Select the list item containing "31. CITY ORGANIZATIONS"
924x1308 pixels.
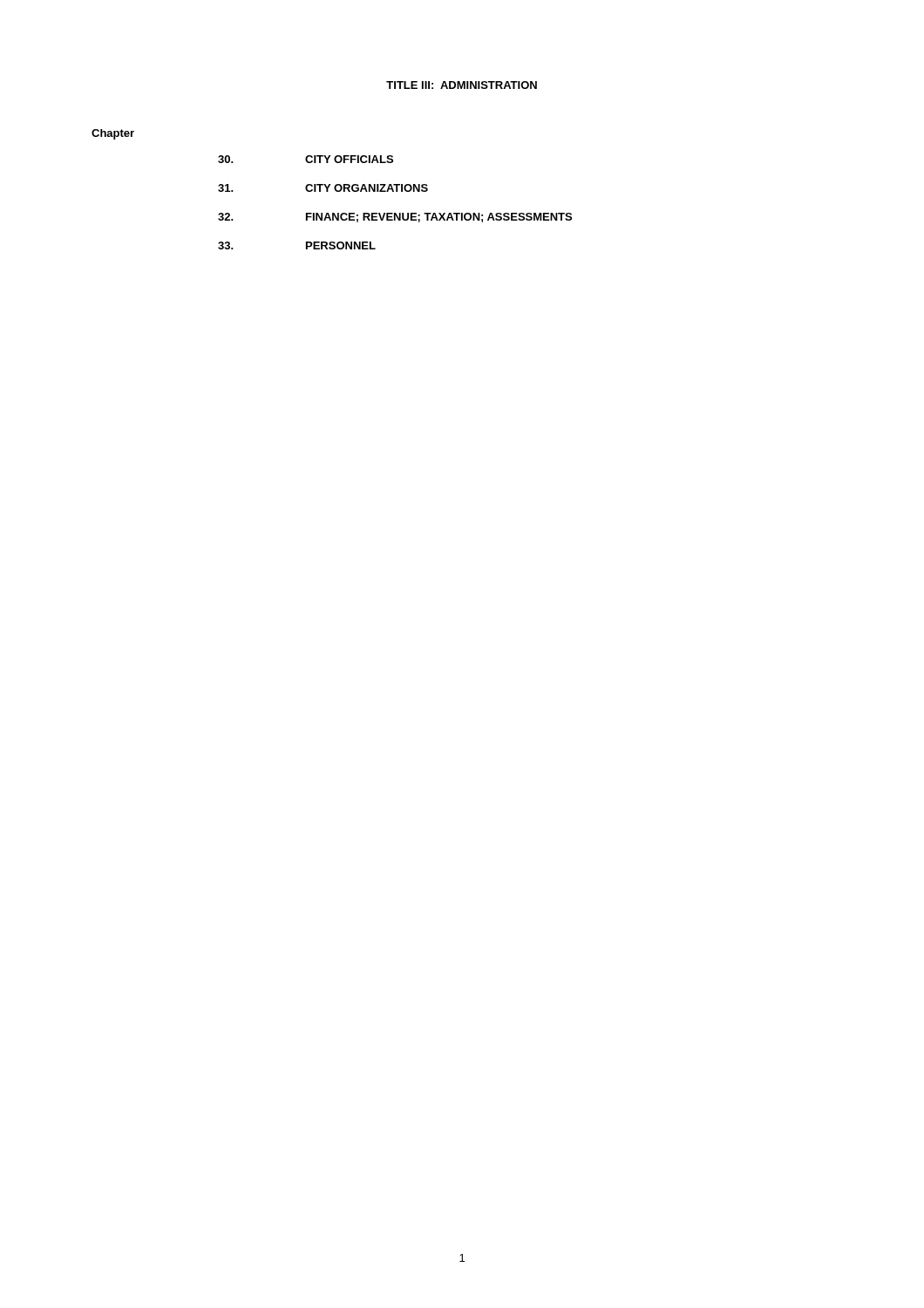(x=323, y=188)
